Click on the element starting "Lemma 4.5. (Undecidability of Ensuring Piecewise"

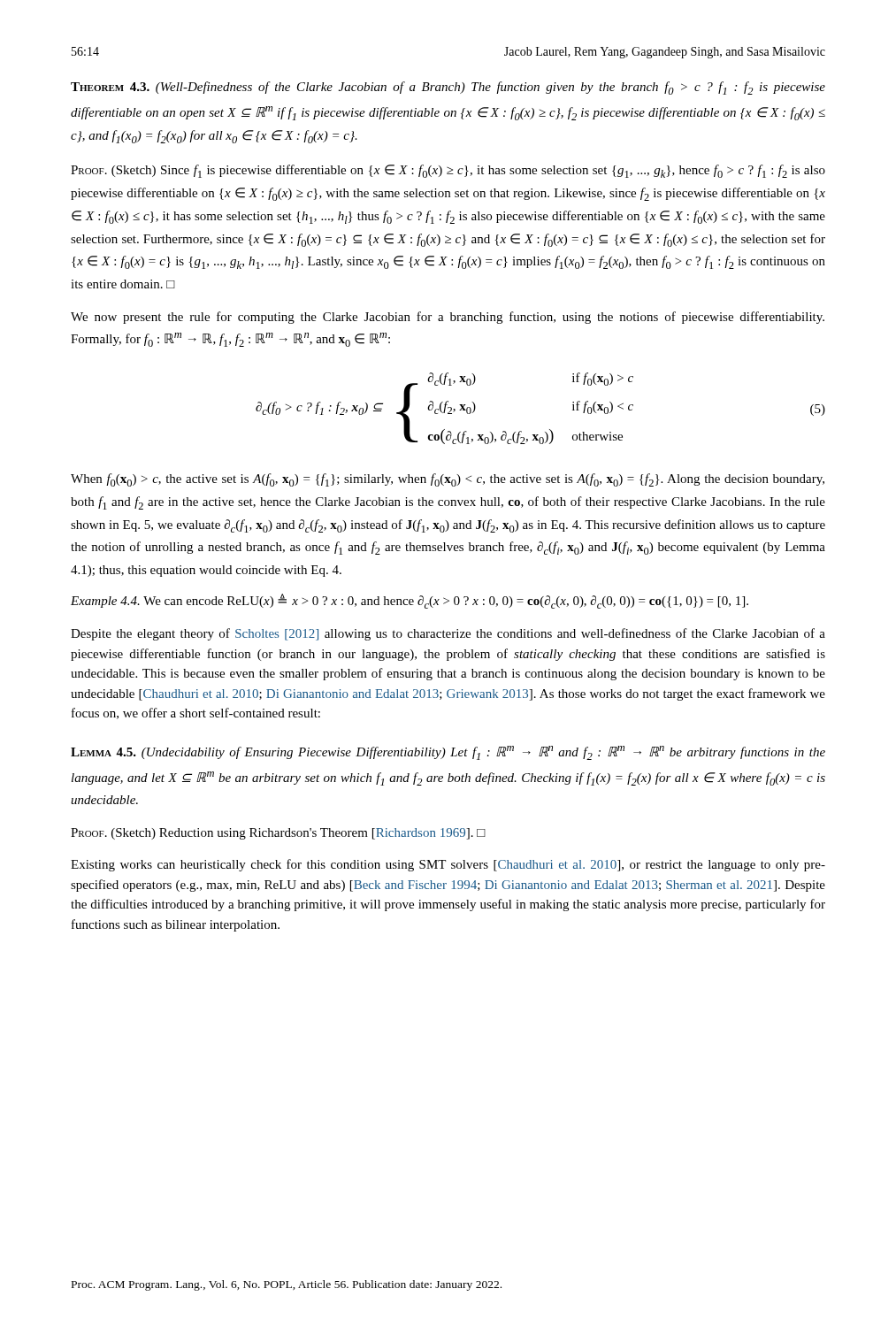click(x=448, y=775)
